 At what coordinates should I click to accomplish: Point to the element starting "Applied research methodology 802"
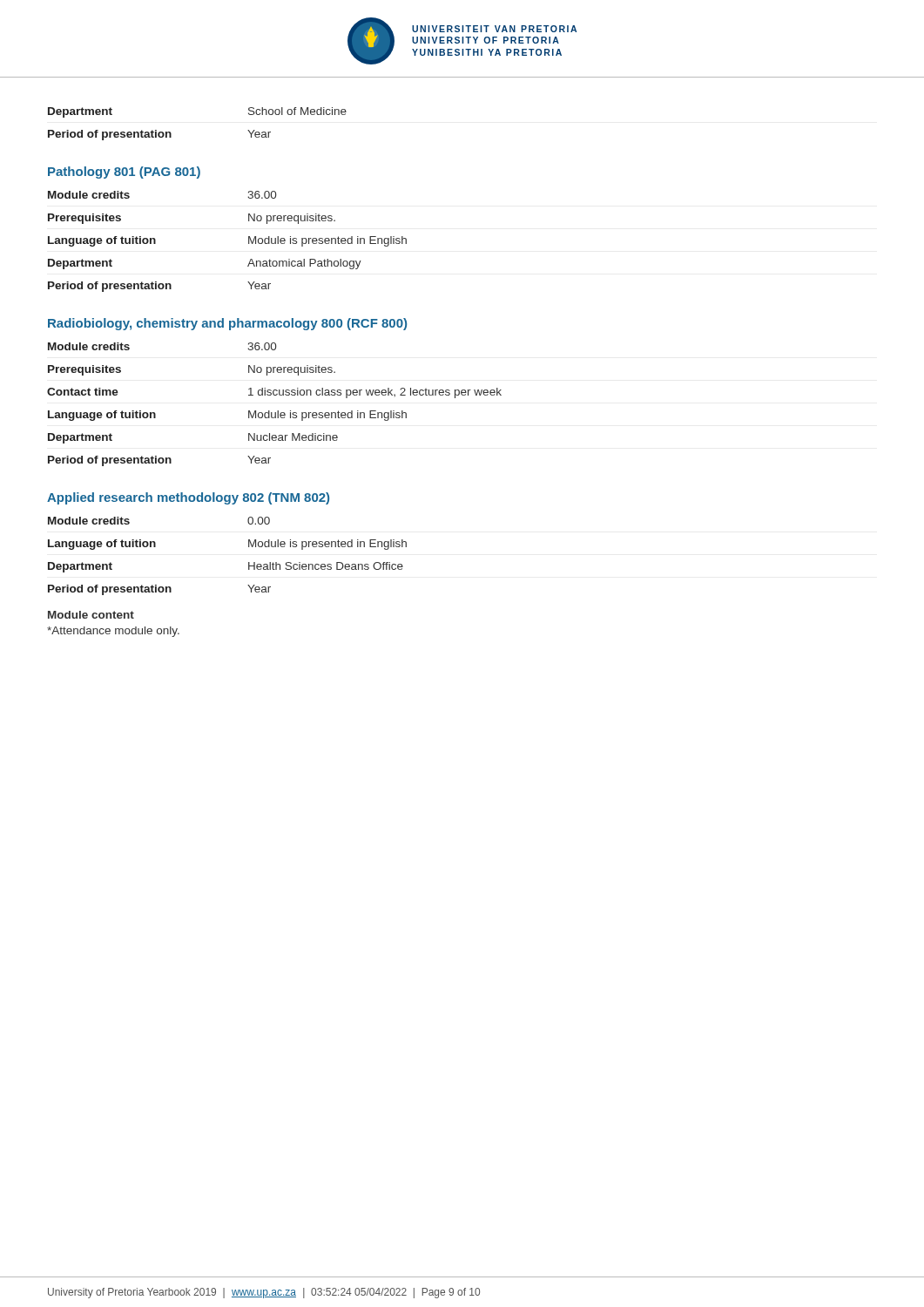tap(189, 497)
